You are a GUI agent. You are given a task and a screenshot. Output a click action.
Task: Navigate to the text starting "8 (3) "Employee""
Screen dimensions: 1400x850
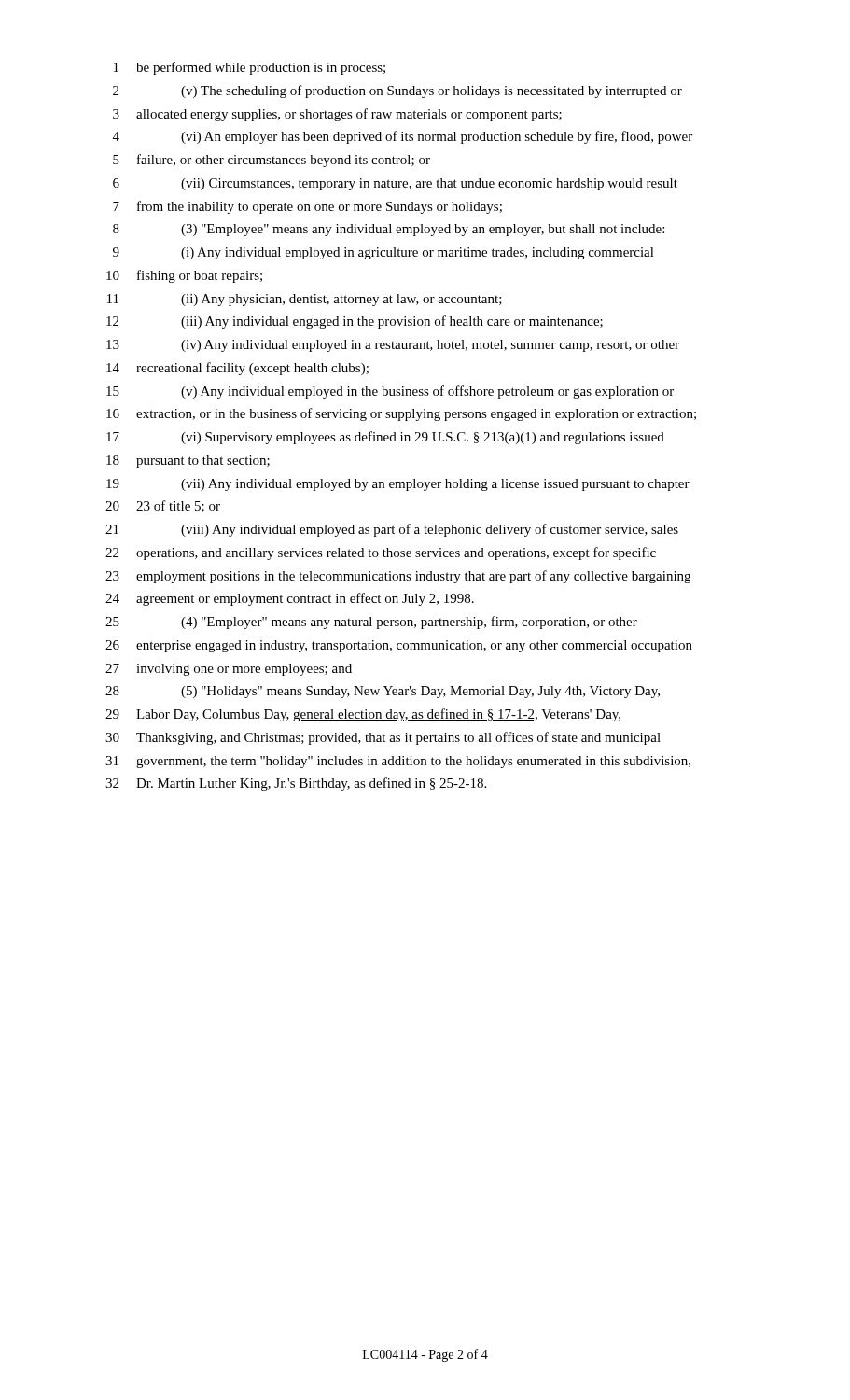(x=425, y=229)
